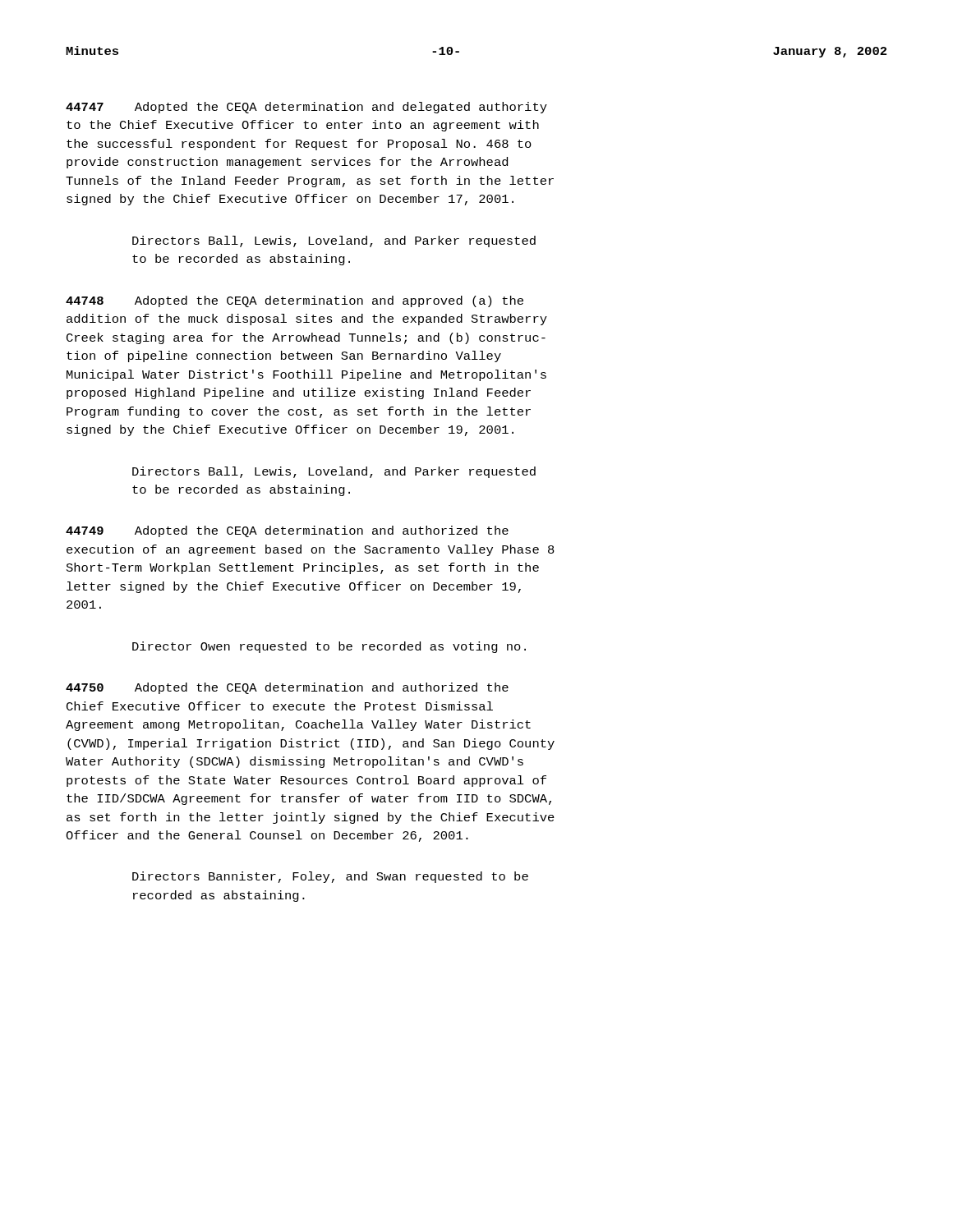Screen dimensions: 1232x953
Task: Navigate to the region starting "44748 Adopted the CEQA"
Action: click(476, 366)
